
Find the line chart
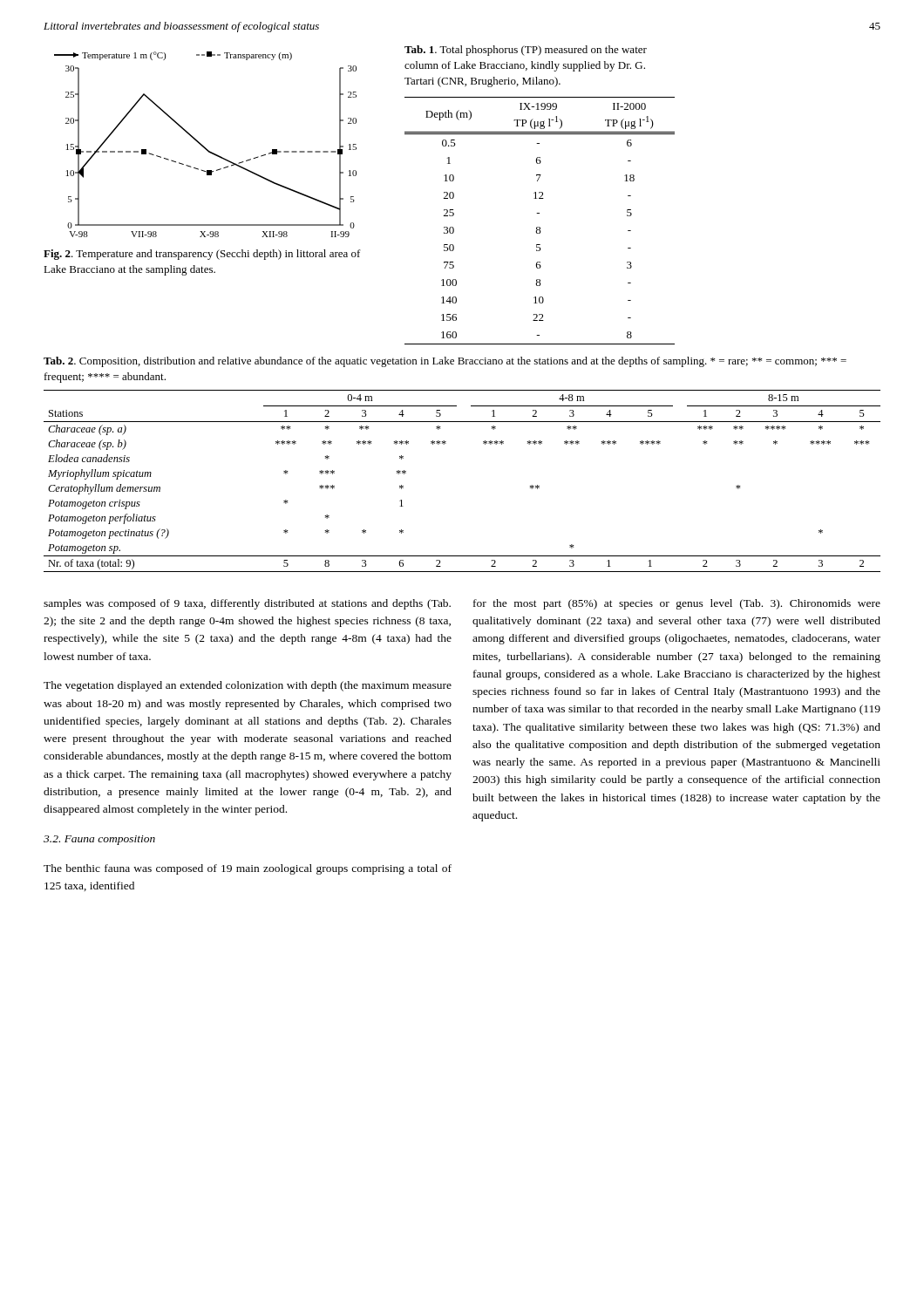209,142
